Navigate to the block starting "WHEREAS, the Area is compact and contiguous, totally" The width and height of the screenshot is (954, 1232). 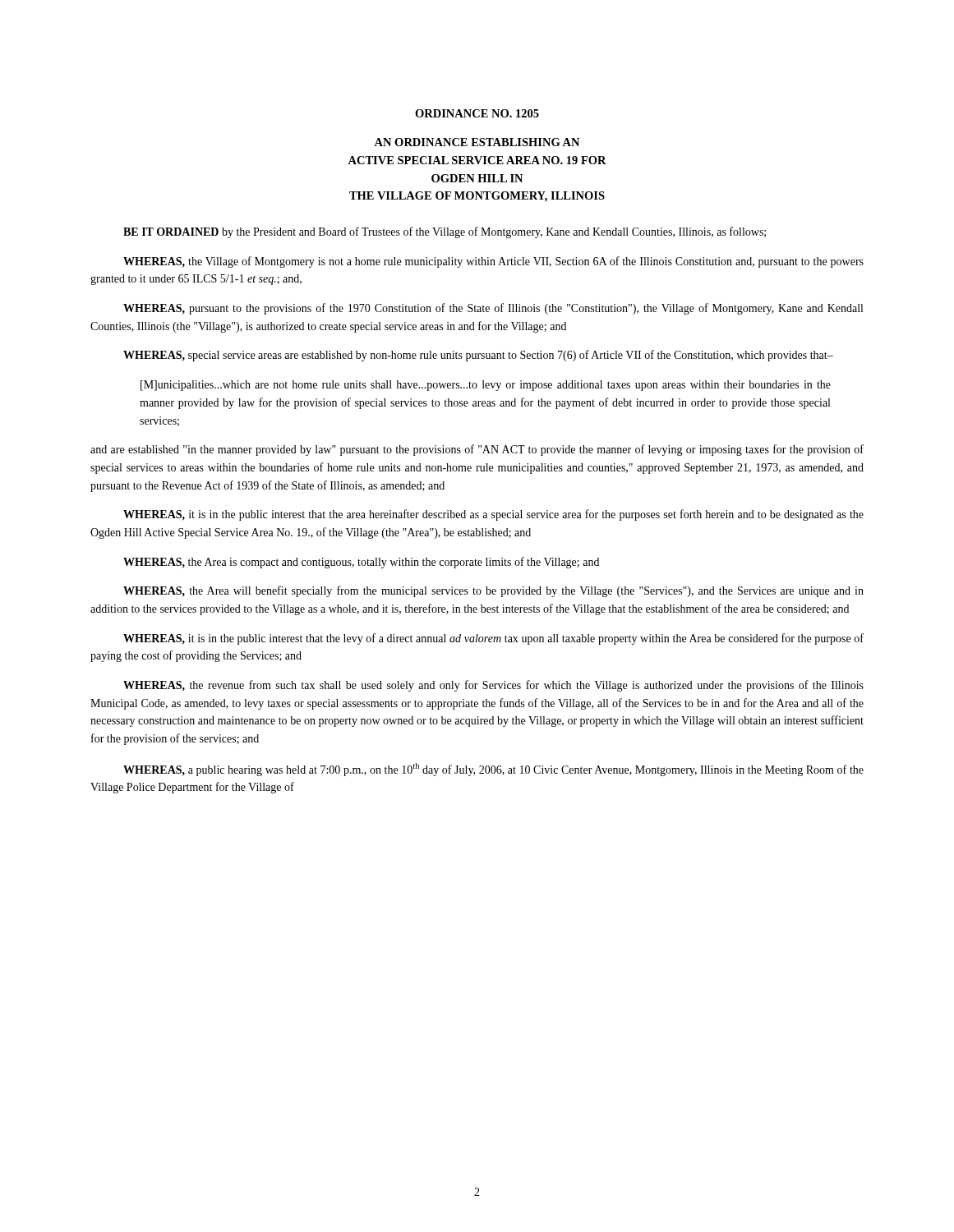tap(361, 562)
